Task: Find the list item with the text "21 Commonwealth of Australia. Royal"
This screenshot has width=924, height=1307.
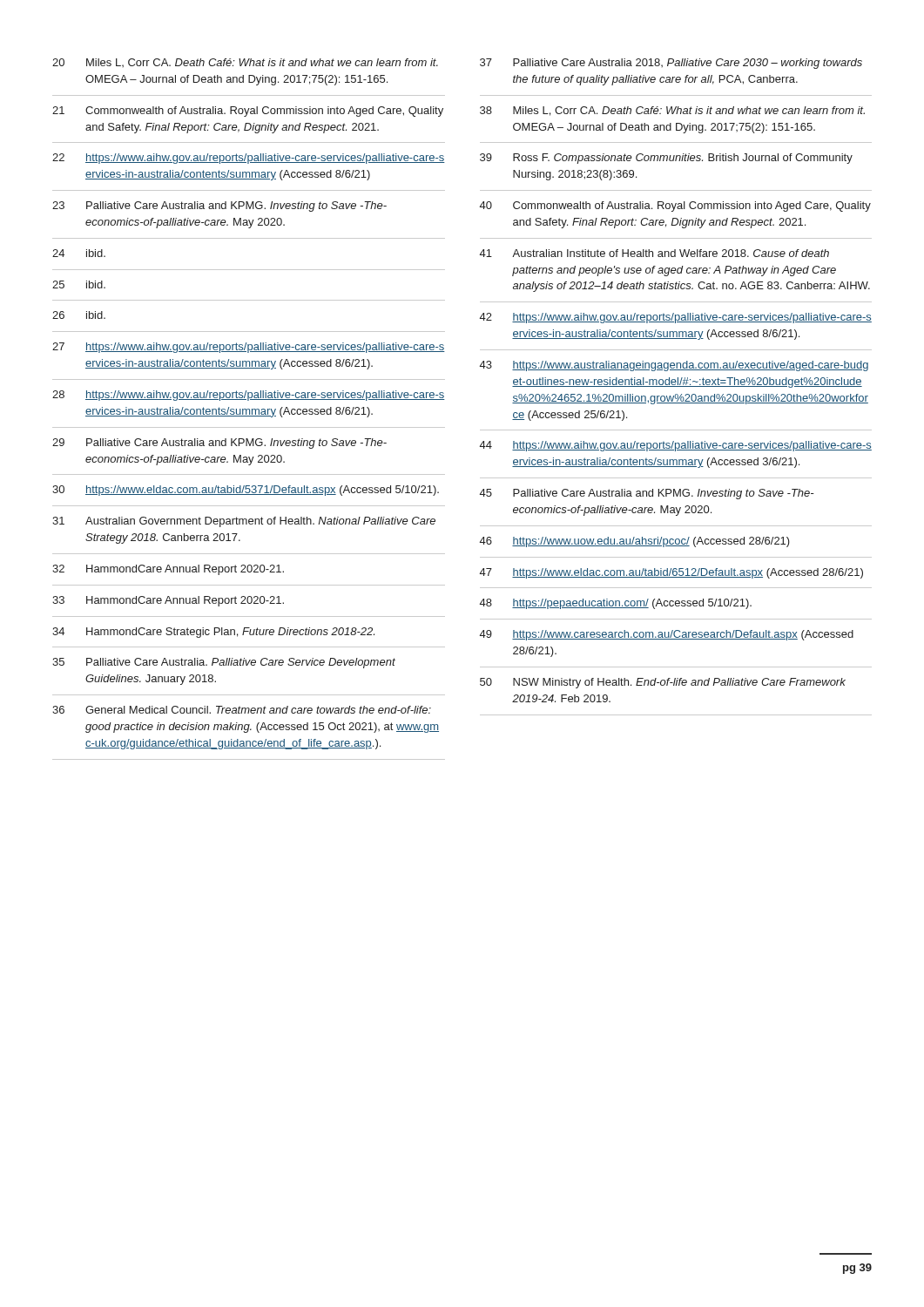Action: coord(248,119)
